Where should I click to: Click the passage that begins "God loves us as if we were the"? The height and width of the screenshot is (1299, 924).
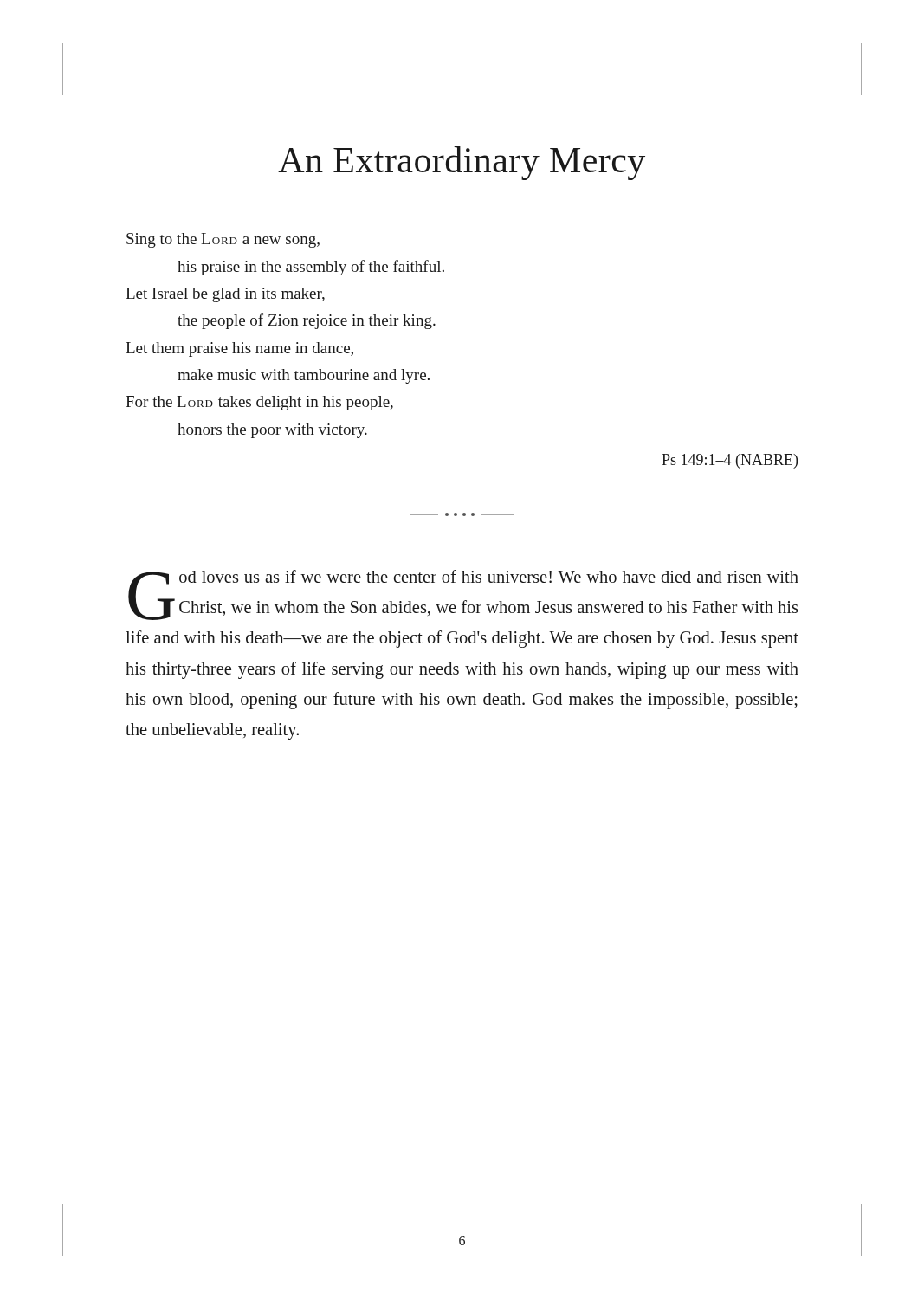click(462, 650)
